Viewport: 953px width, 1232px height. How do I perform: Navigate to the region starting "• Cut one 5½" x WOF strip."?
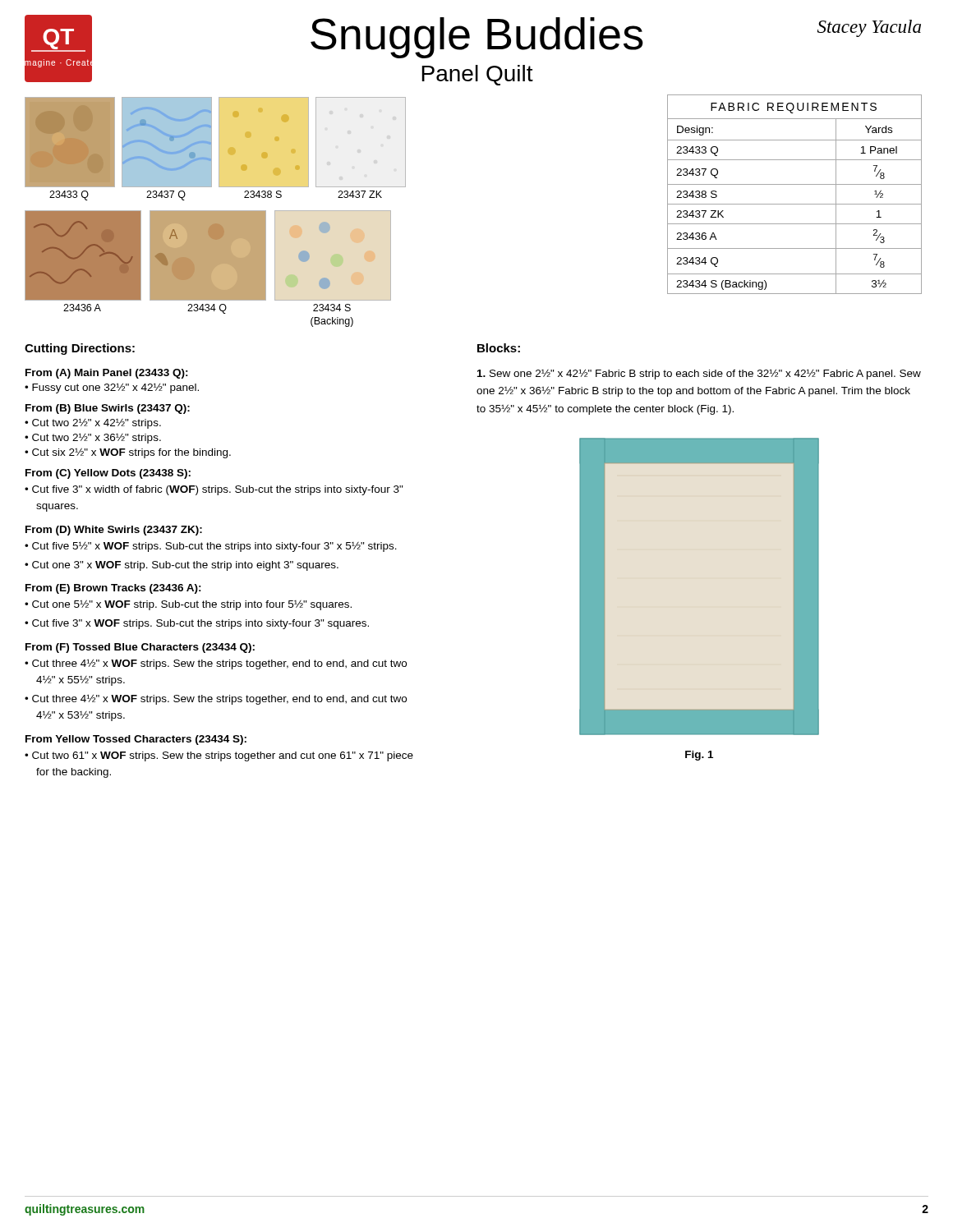coord(189,604)
